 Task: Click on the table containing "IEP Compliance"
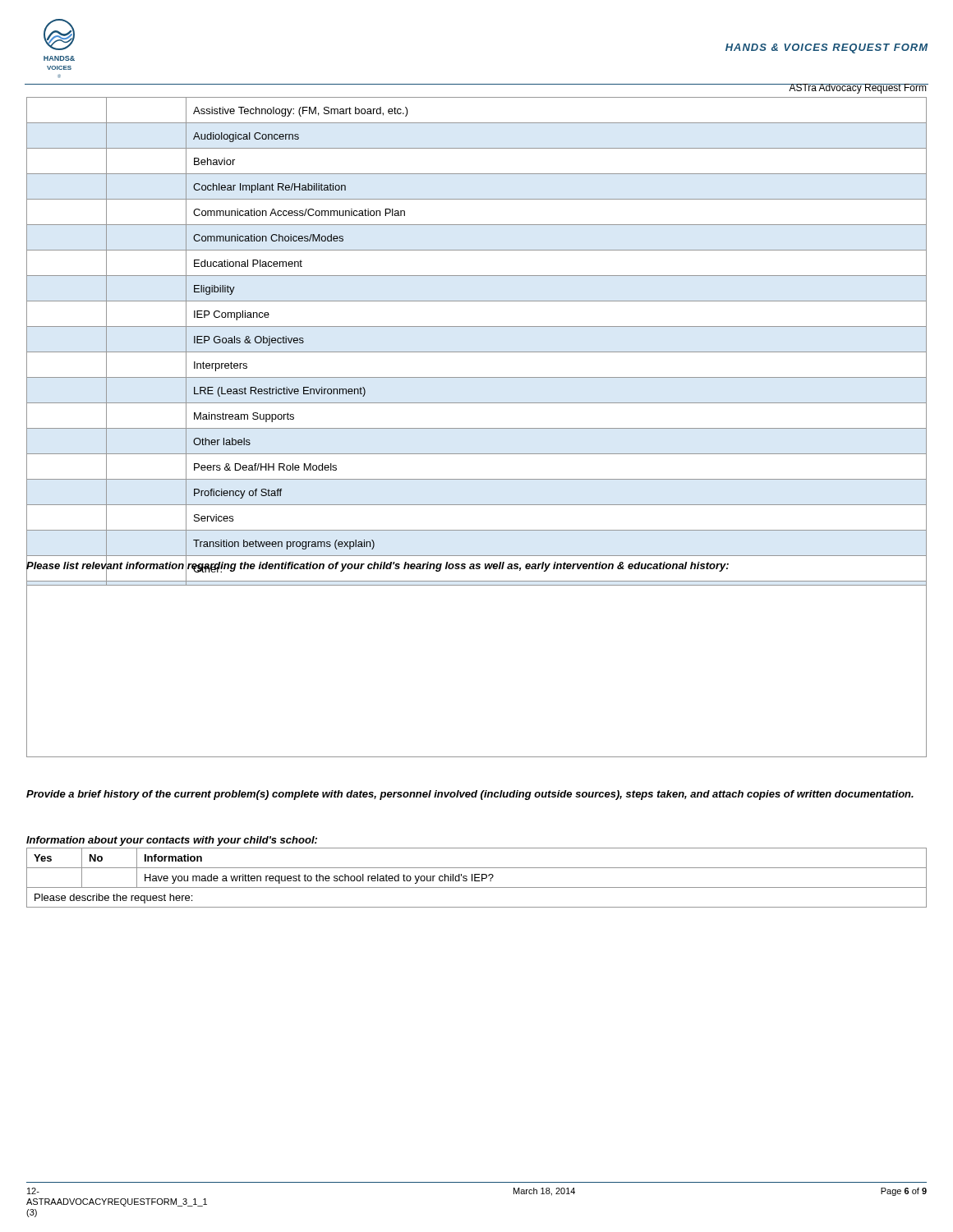coord(476,365)
